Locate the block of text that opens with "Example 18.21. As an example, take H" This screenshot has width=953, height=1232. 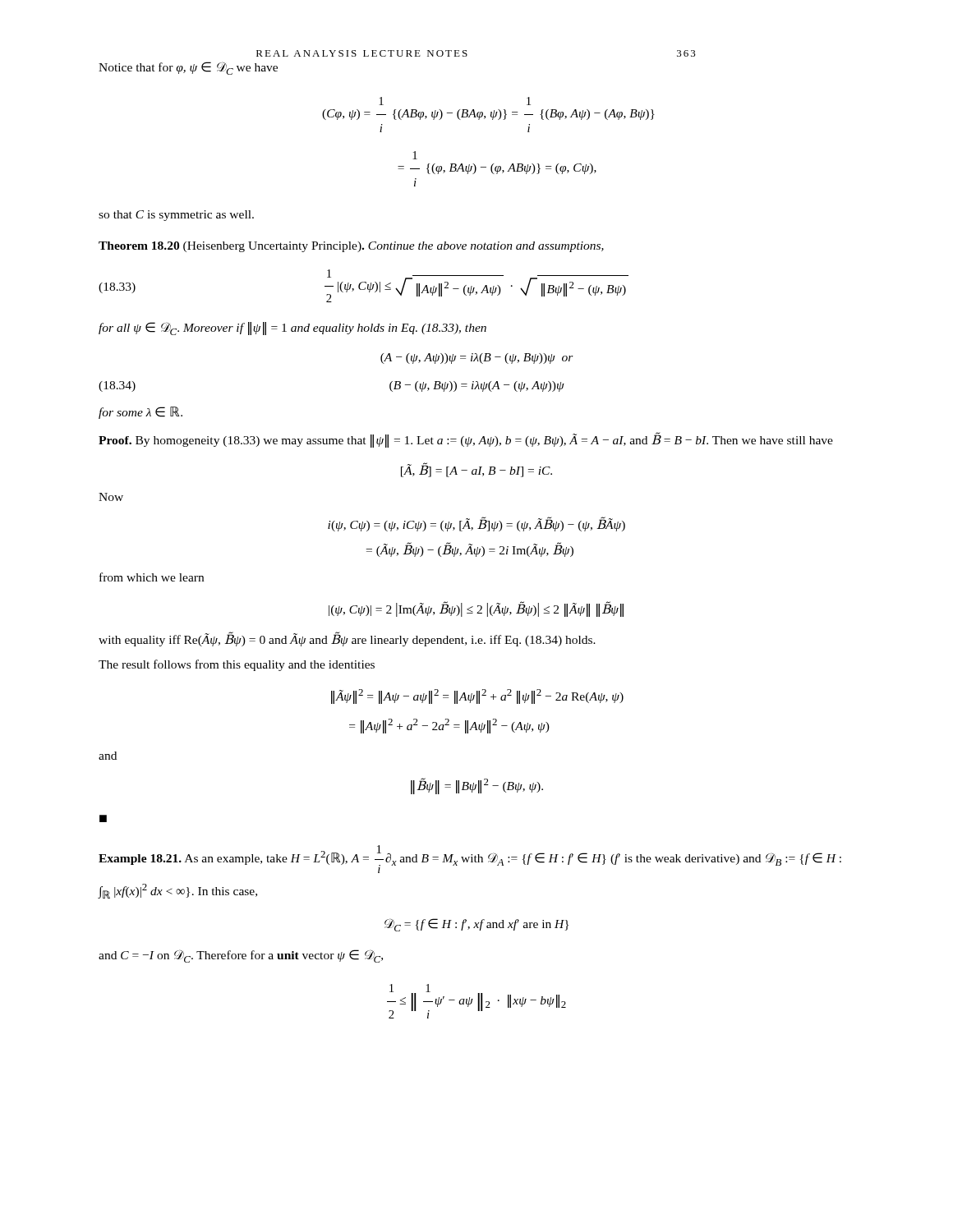click(470, 871)
